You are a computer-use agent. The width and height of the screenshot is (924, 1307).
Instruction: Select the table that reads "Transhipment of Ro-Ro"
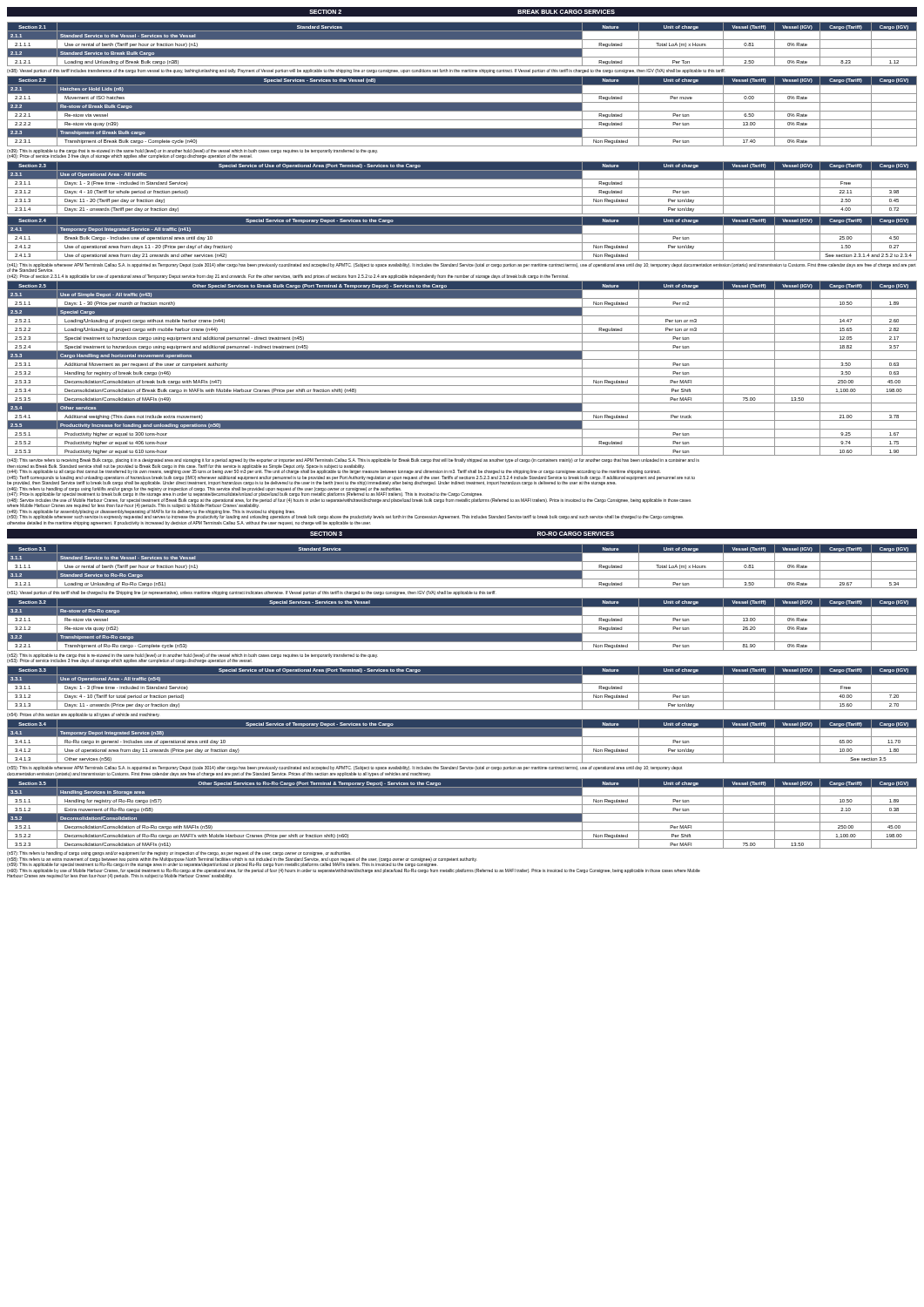pos(462,624)
